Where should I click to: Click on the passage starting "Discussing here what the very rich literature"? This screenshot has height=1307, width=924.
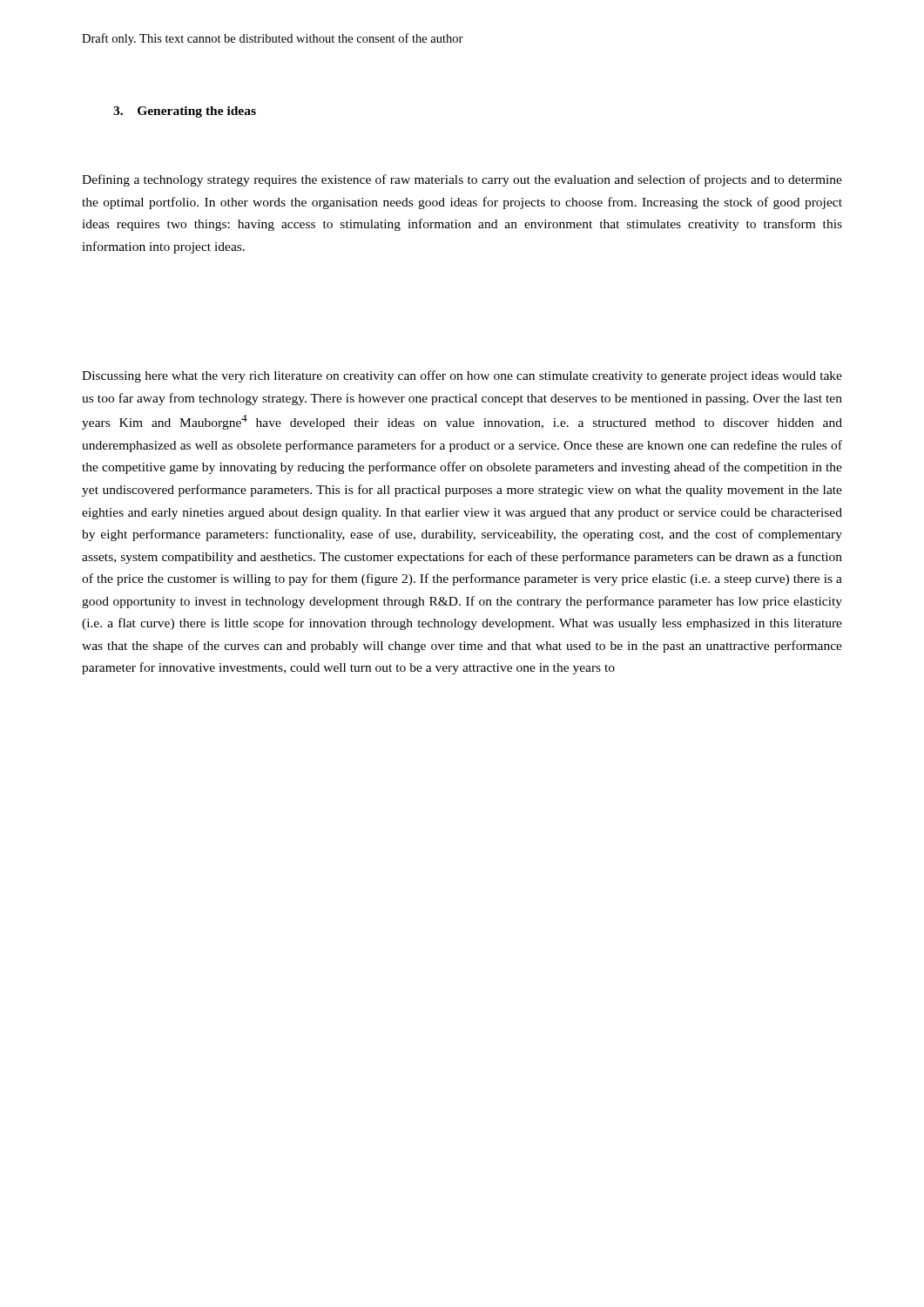[462, 521]
